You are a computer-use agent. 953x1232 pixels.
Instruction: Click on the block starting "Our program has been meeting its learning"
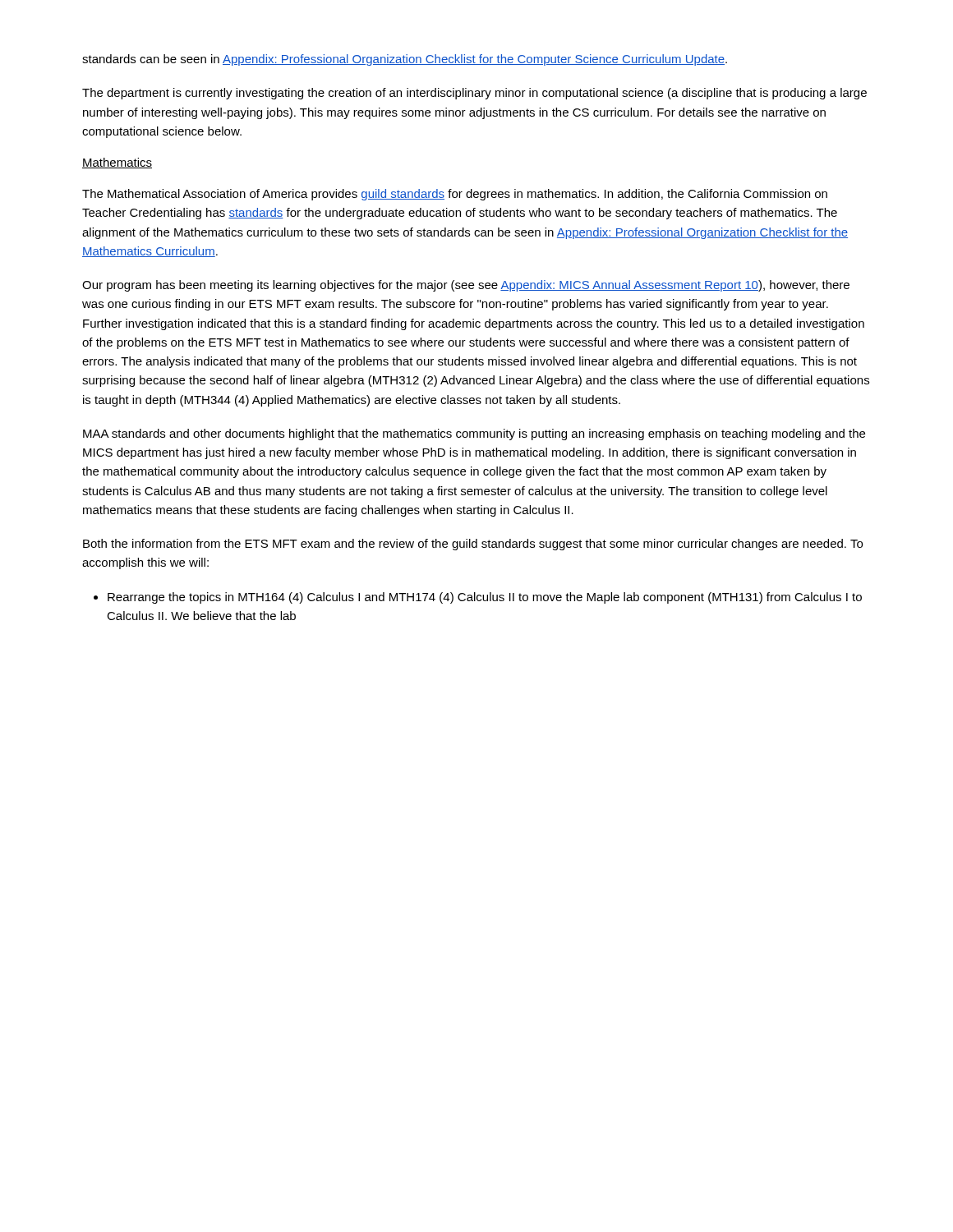click(x=476, y=342)
